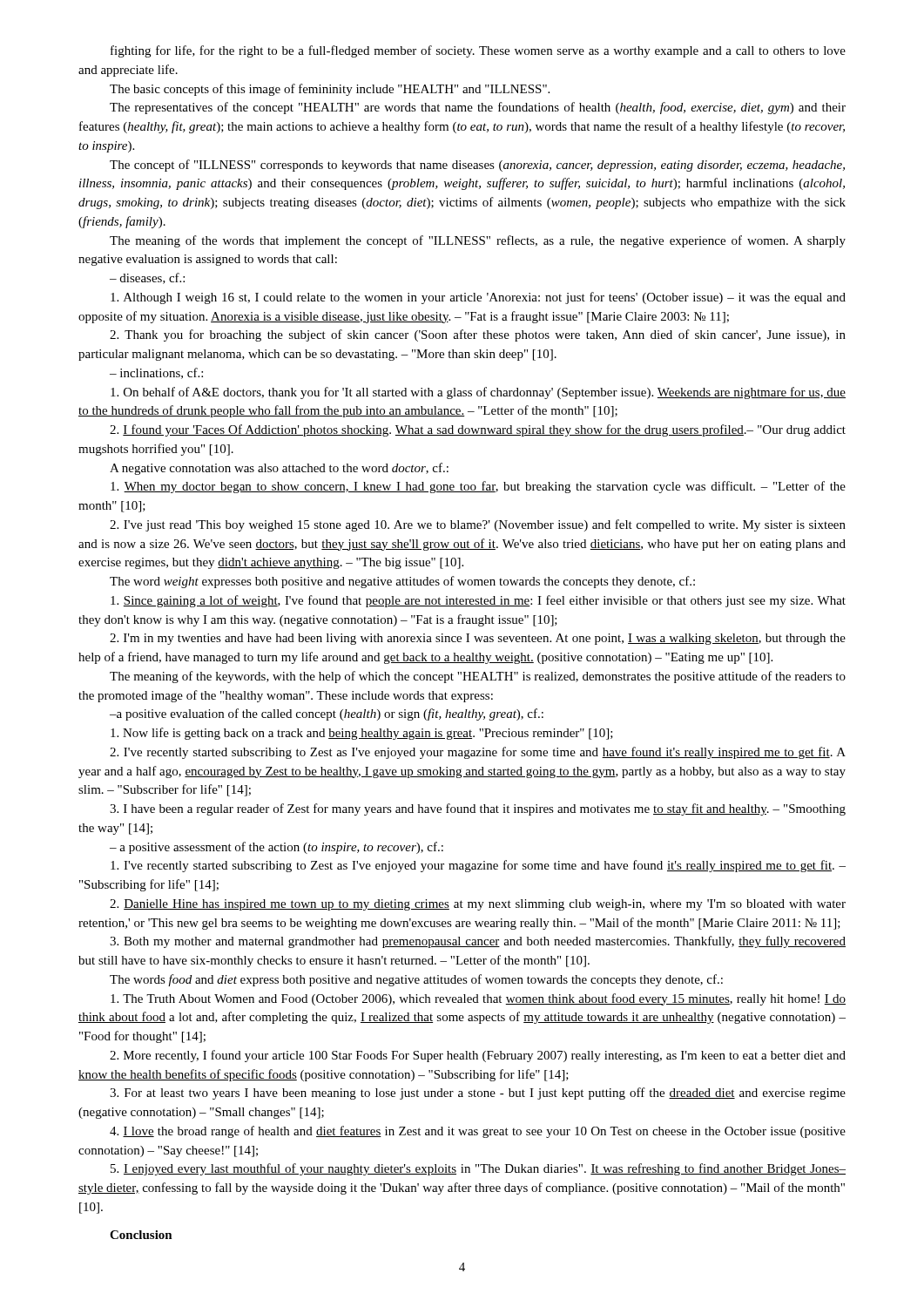Viewport: 924px width, 1307px height.
Task: Find the text block with the text "The meaning of the keywords, with"
Action: click(x=462, y=686)
